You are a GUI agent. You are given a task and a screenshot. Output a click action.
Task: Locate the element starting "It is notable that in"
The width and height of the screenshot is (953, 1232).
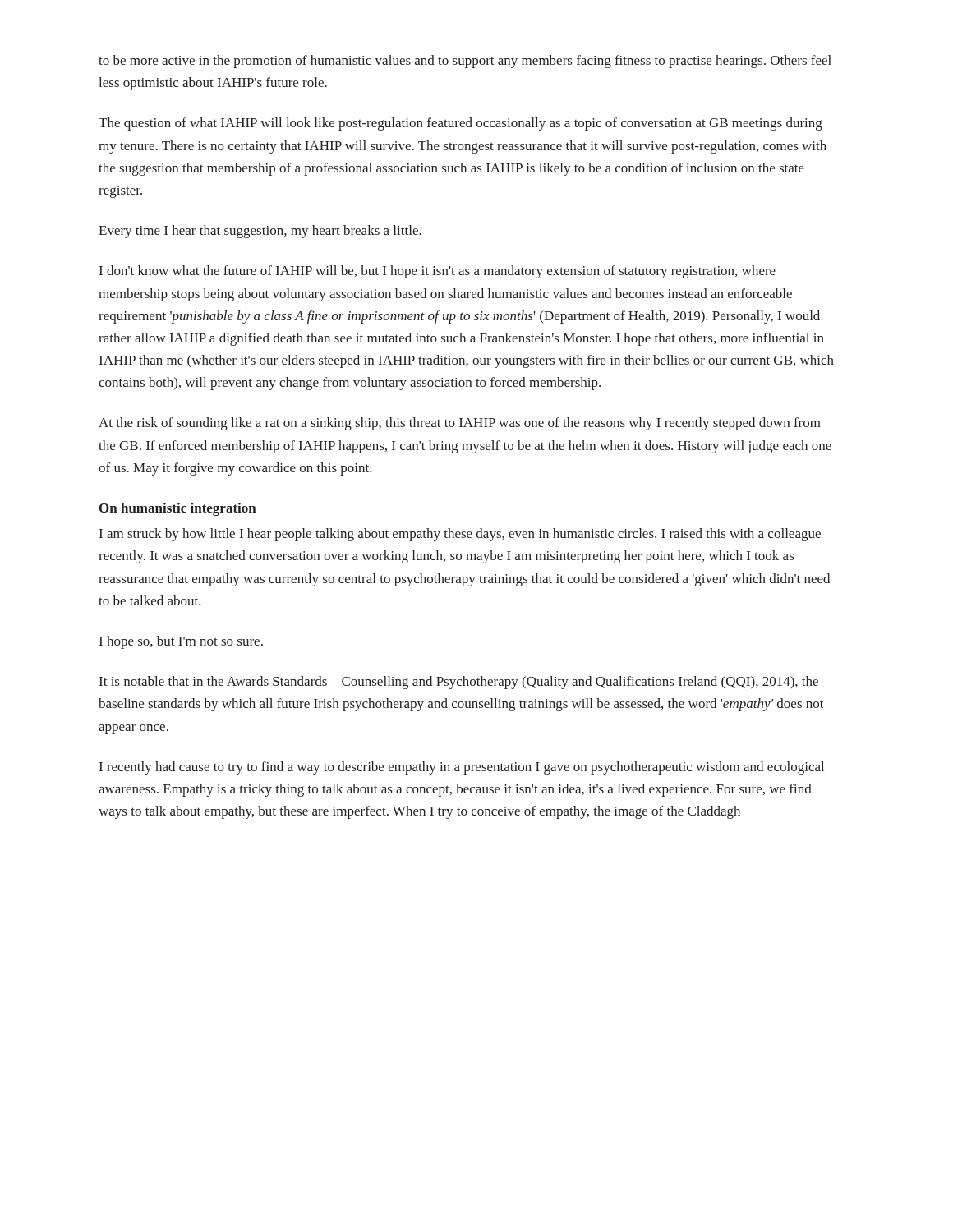(461, 704)
